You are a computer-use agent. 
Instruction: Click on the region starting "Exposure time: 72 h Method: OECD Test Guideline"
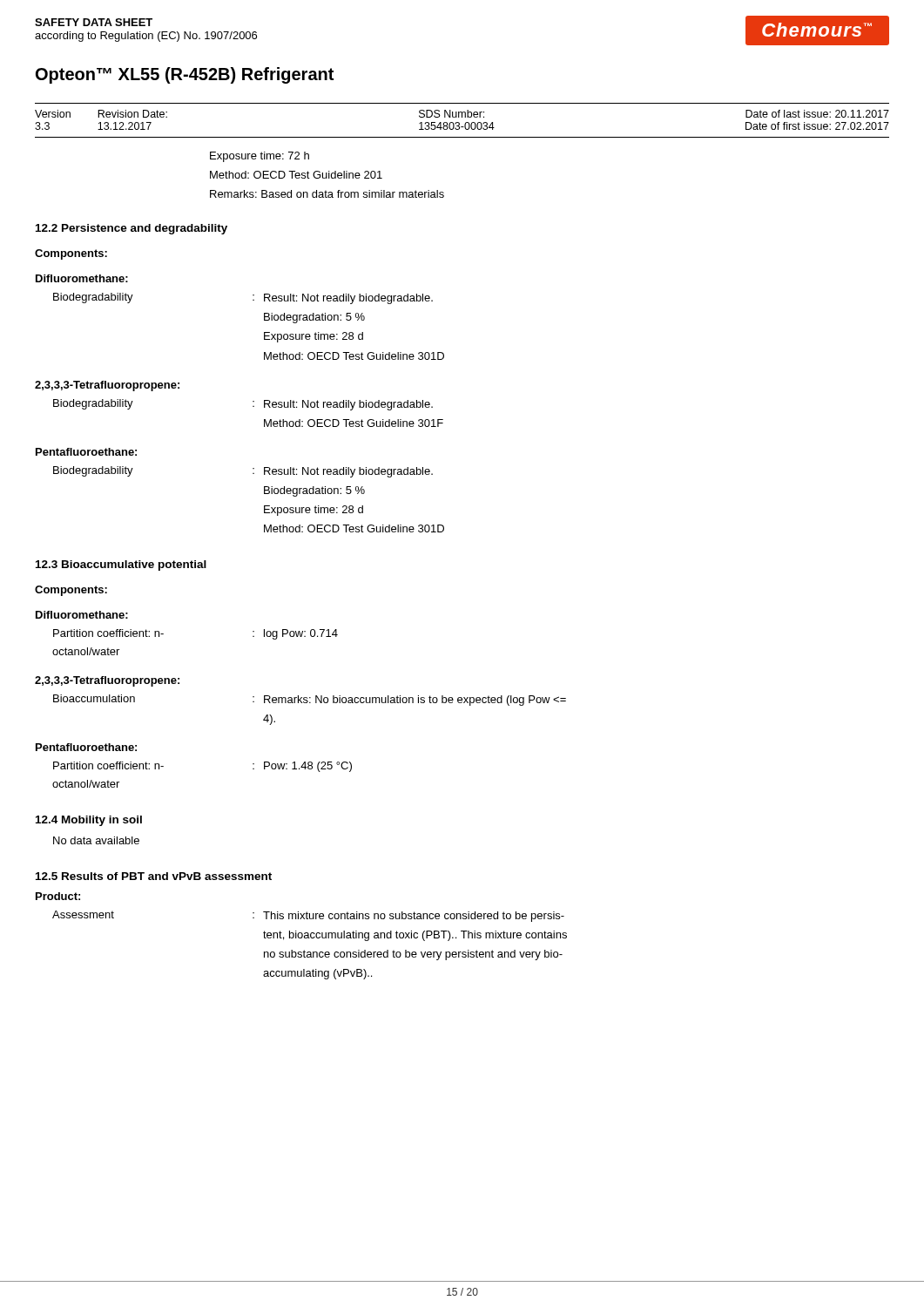tap(327, 175)
